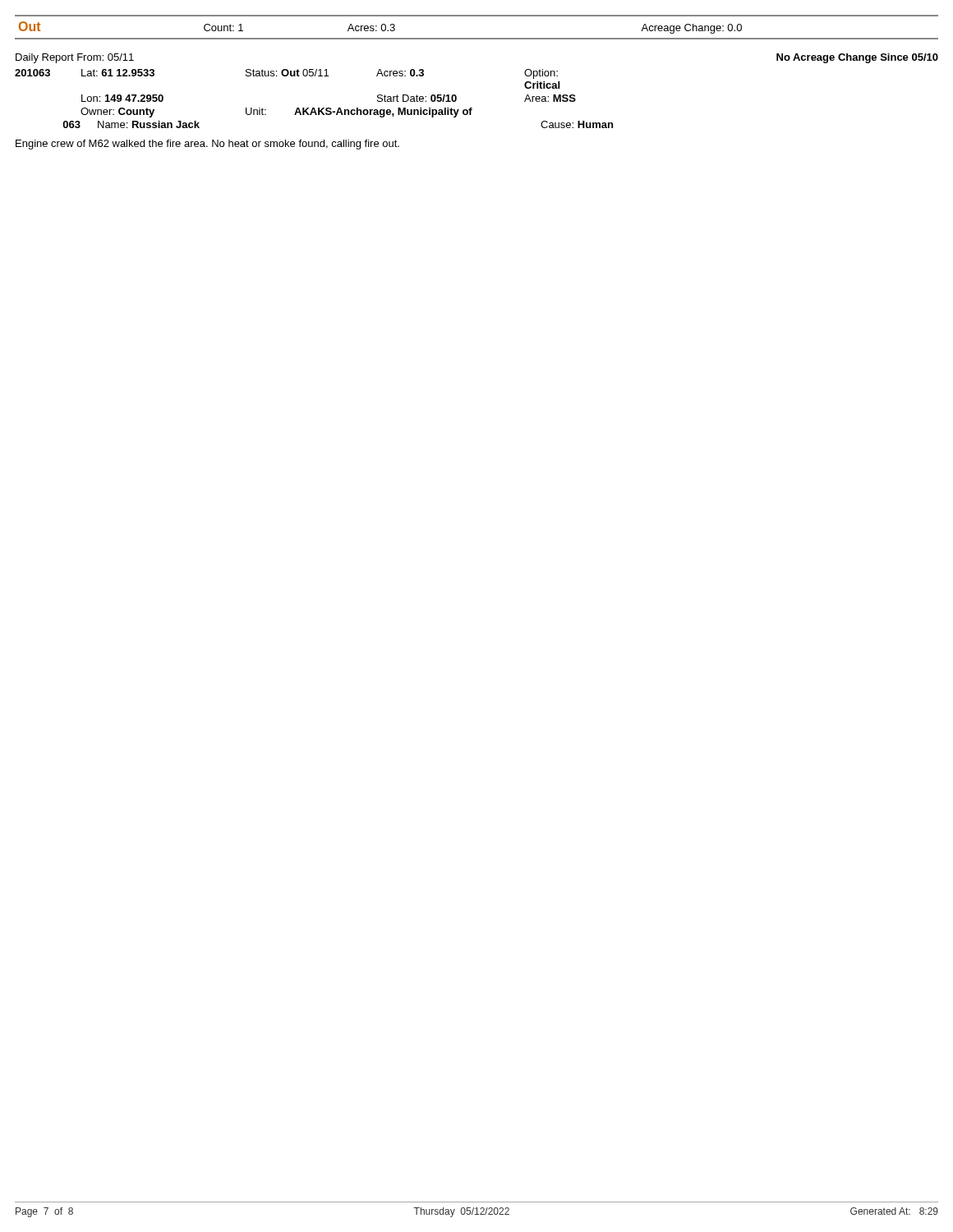Point to the text block starting "063 Name: Russian Jack Cause: Human"
Screen dimensions: 1232x953
coord(314,124)
